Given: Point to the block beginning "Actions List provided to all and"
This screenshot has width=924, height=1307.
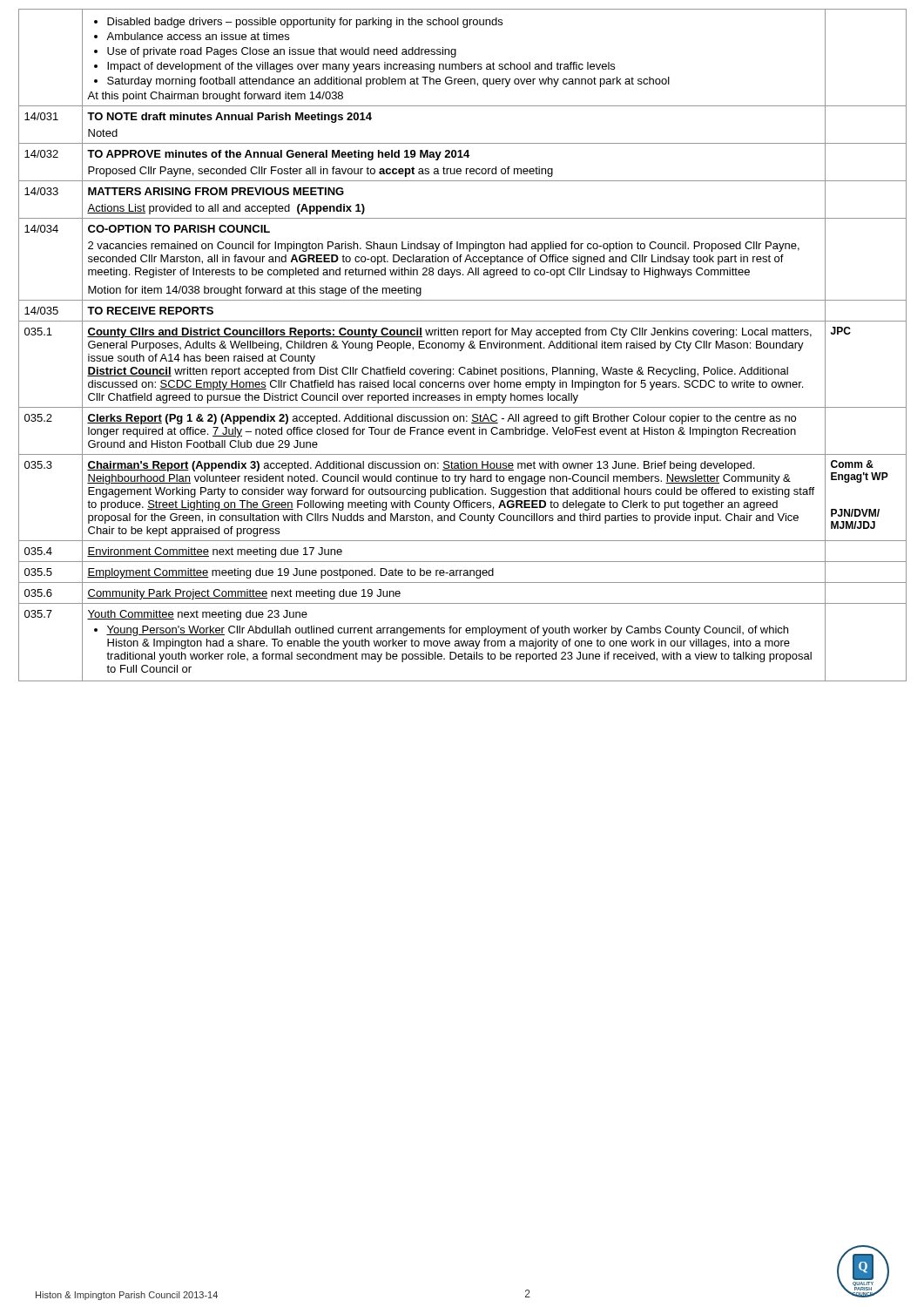Looking at the screenshot, I should [226, 208].
